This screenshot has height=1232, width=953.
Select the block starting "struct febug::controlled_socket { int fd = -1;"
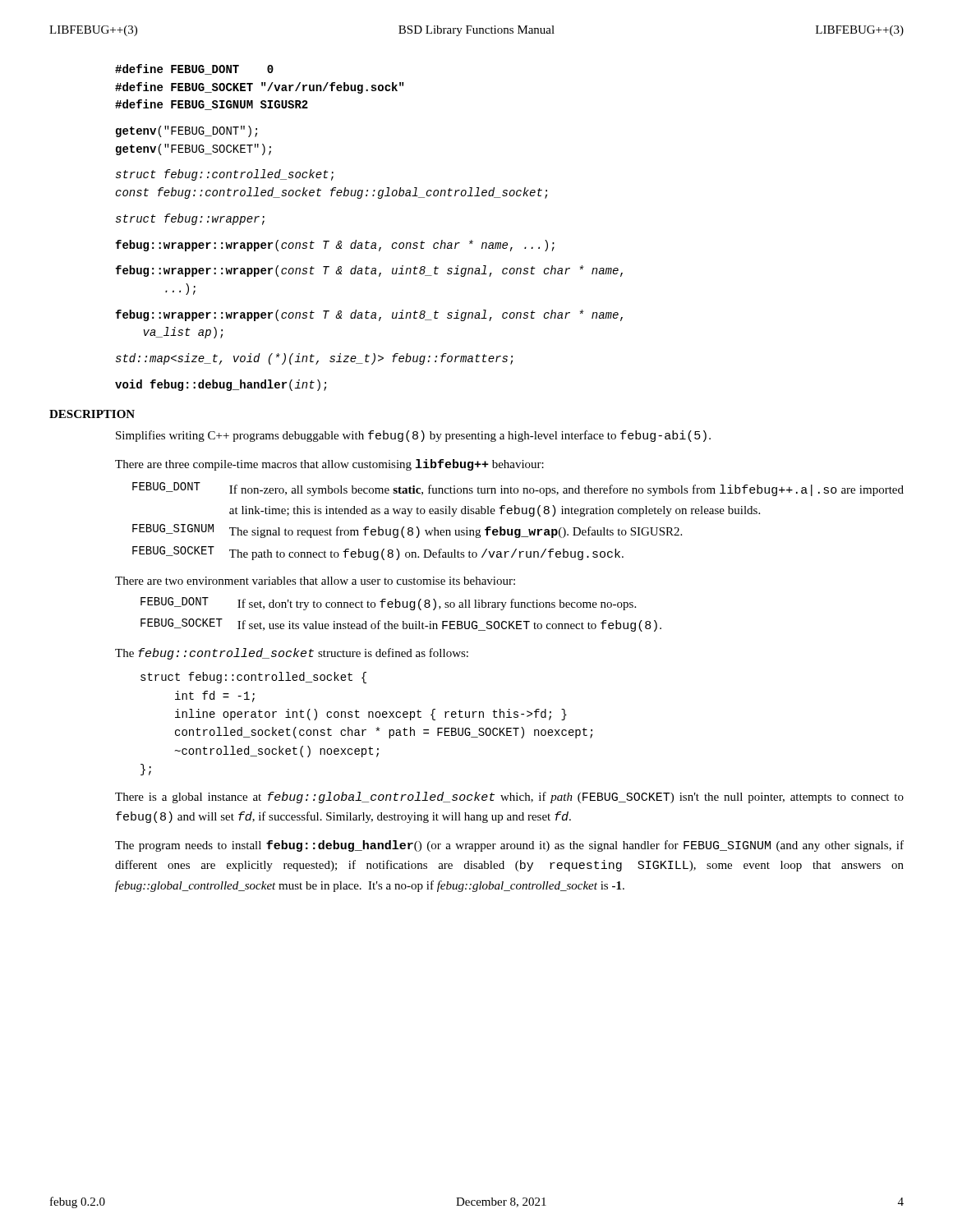367,724
